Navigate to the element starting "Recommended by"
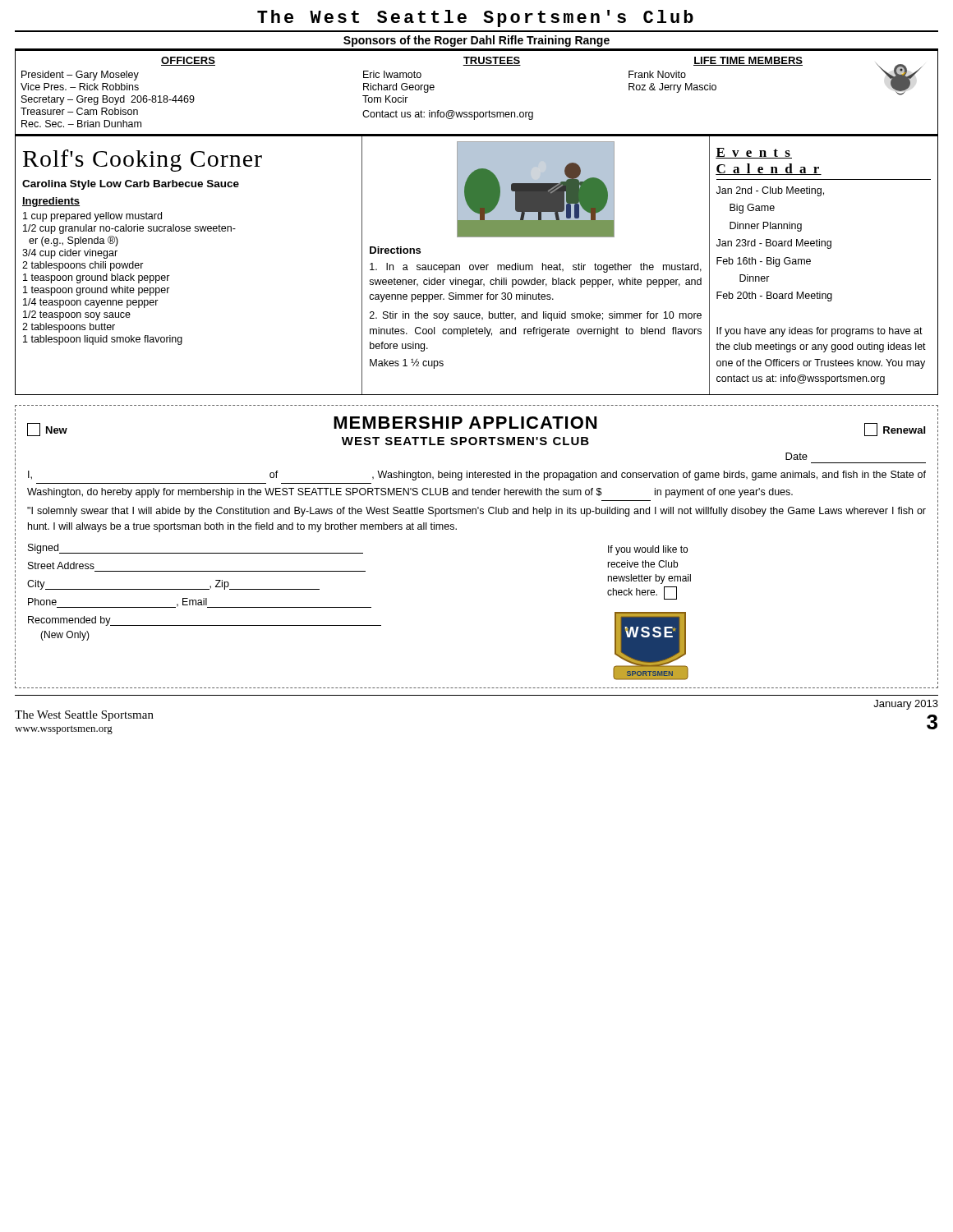953x1232 pixels. click(x=204, y=620)
